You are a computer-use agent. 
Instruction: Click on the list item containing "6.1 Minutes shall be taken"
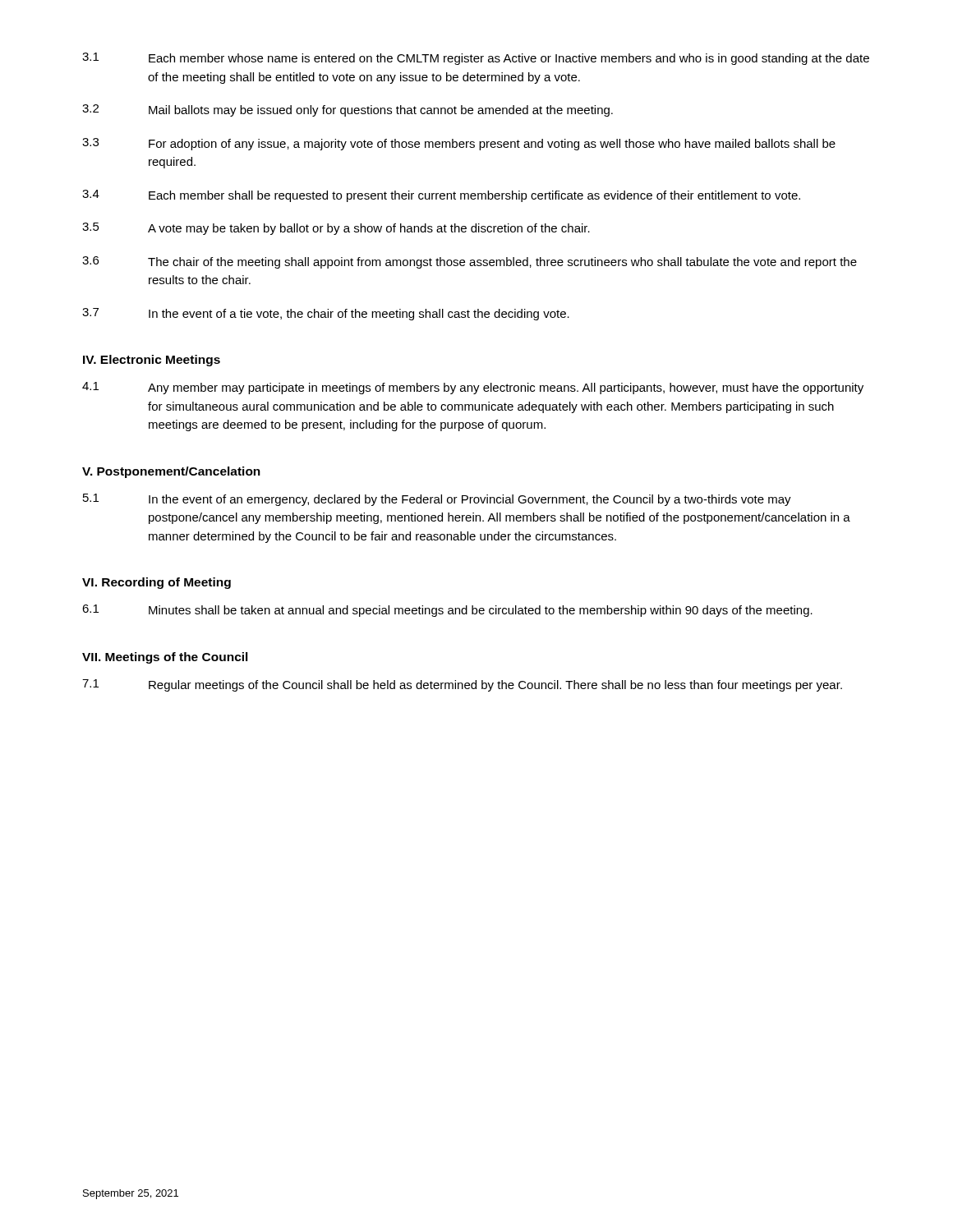coord(476,610)
